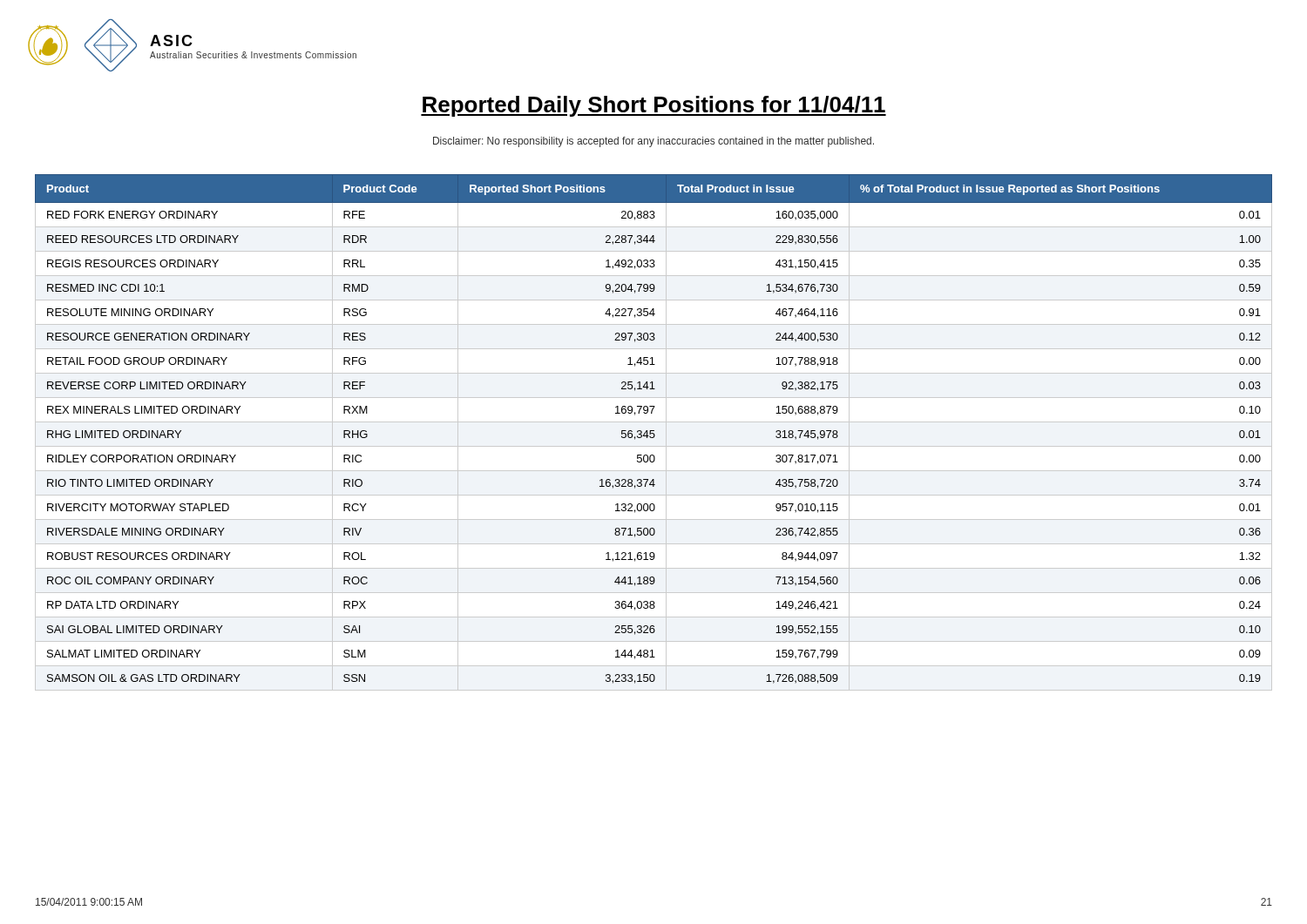Click on the text block starting "Reported Daily Short Positions for 11/04/11"
The height and width of the screenshot is (924, 1307).
[x=654, y=105]
